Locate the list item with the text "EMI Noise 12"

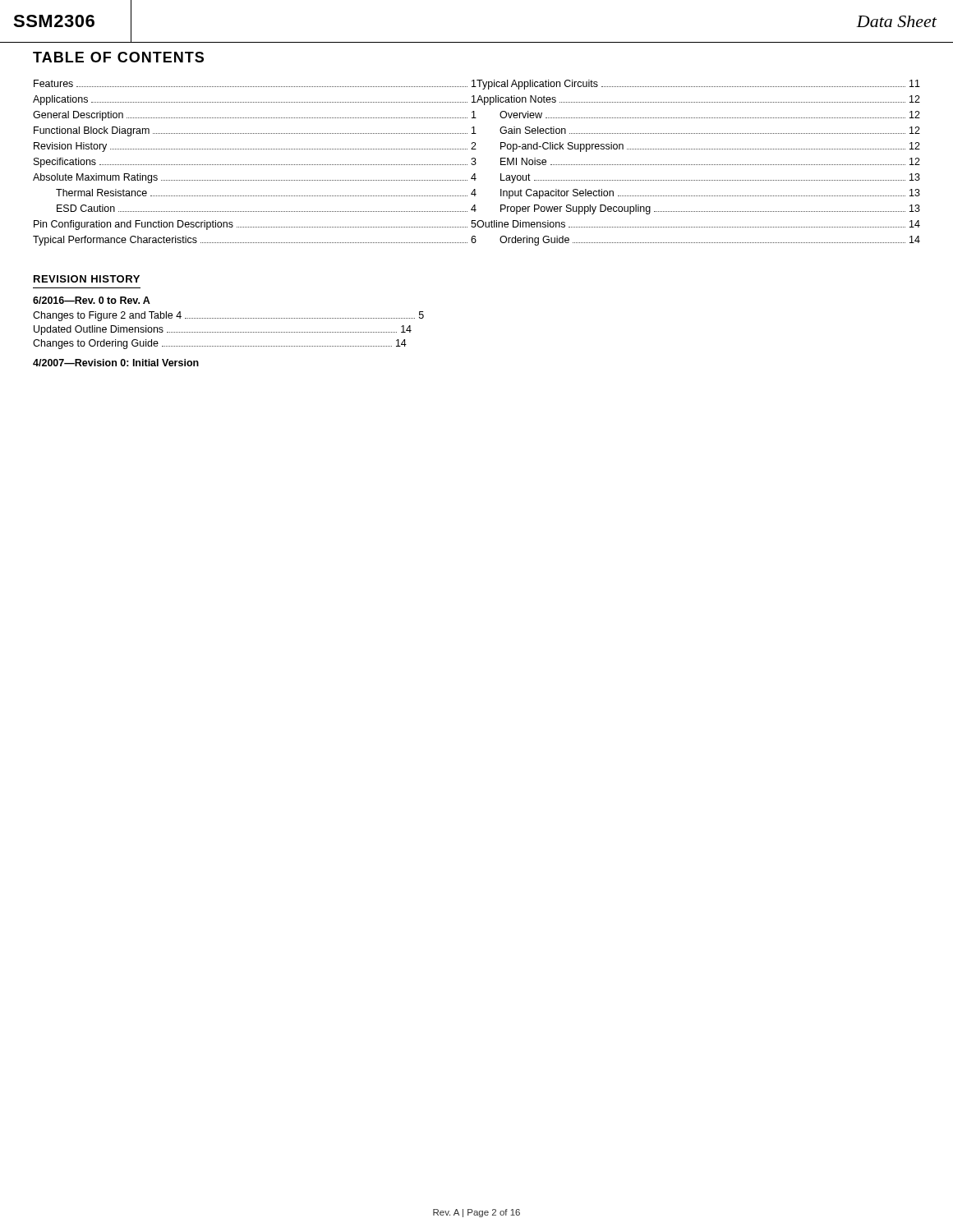710,162
